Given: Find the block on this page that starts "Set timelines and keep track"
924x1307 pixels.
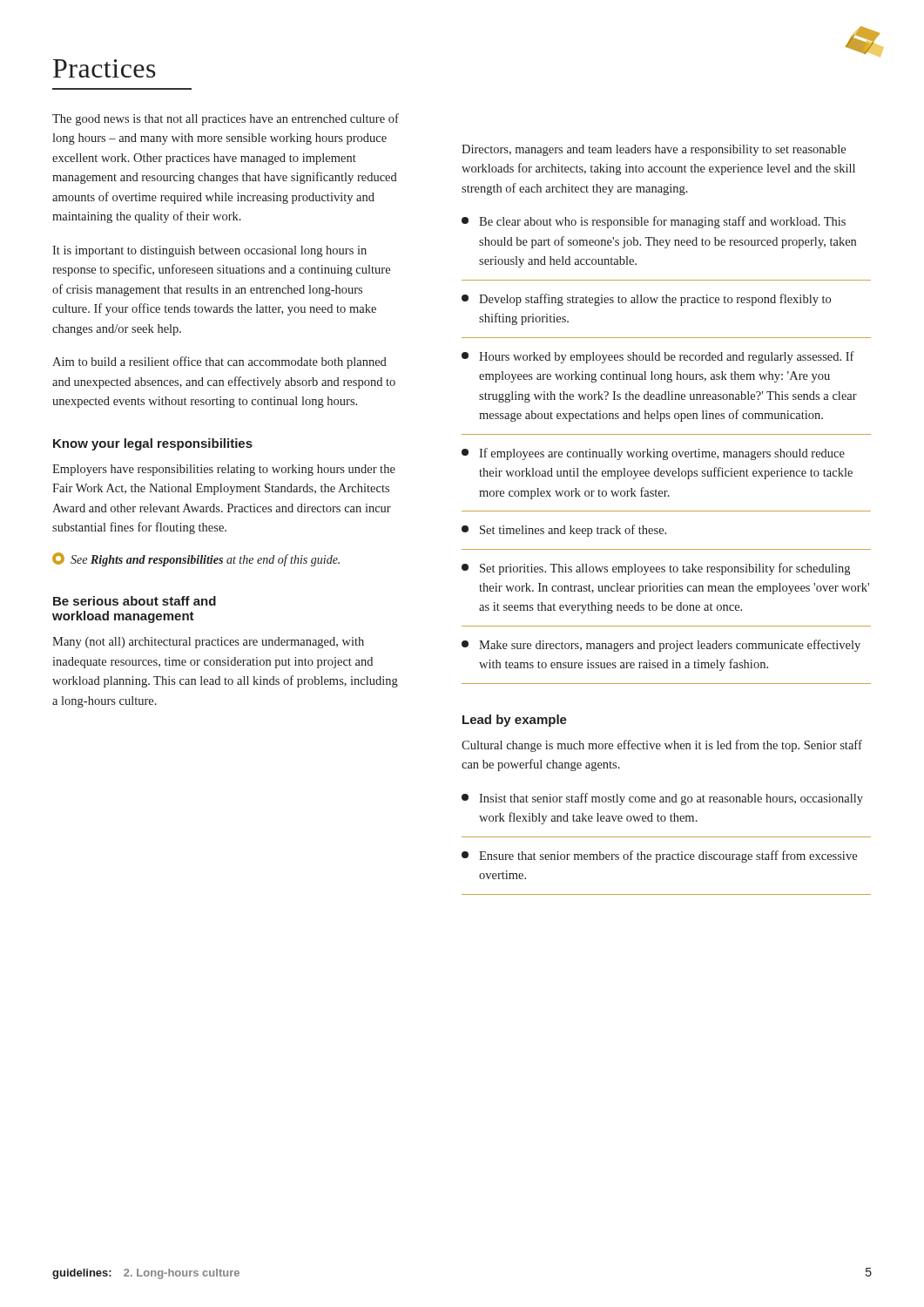Looking at the screenshot, I should point(564,530).
